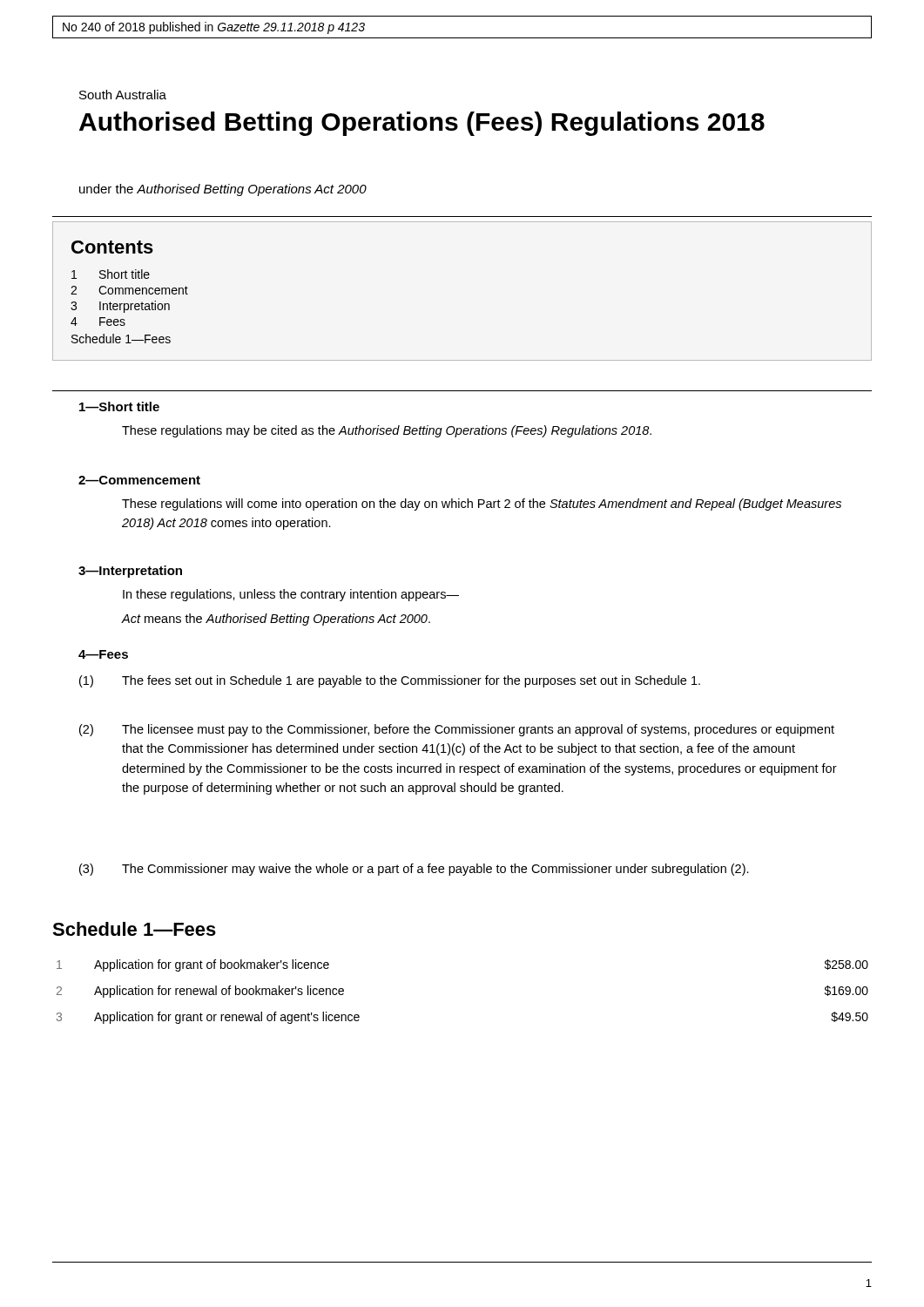
Task: Select the list item that says "(1) The fees set"
Action: 390,681
